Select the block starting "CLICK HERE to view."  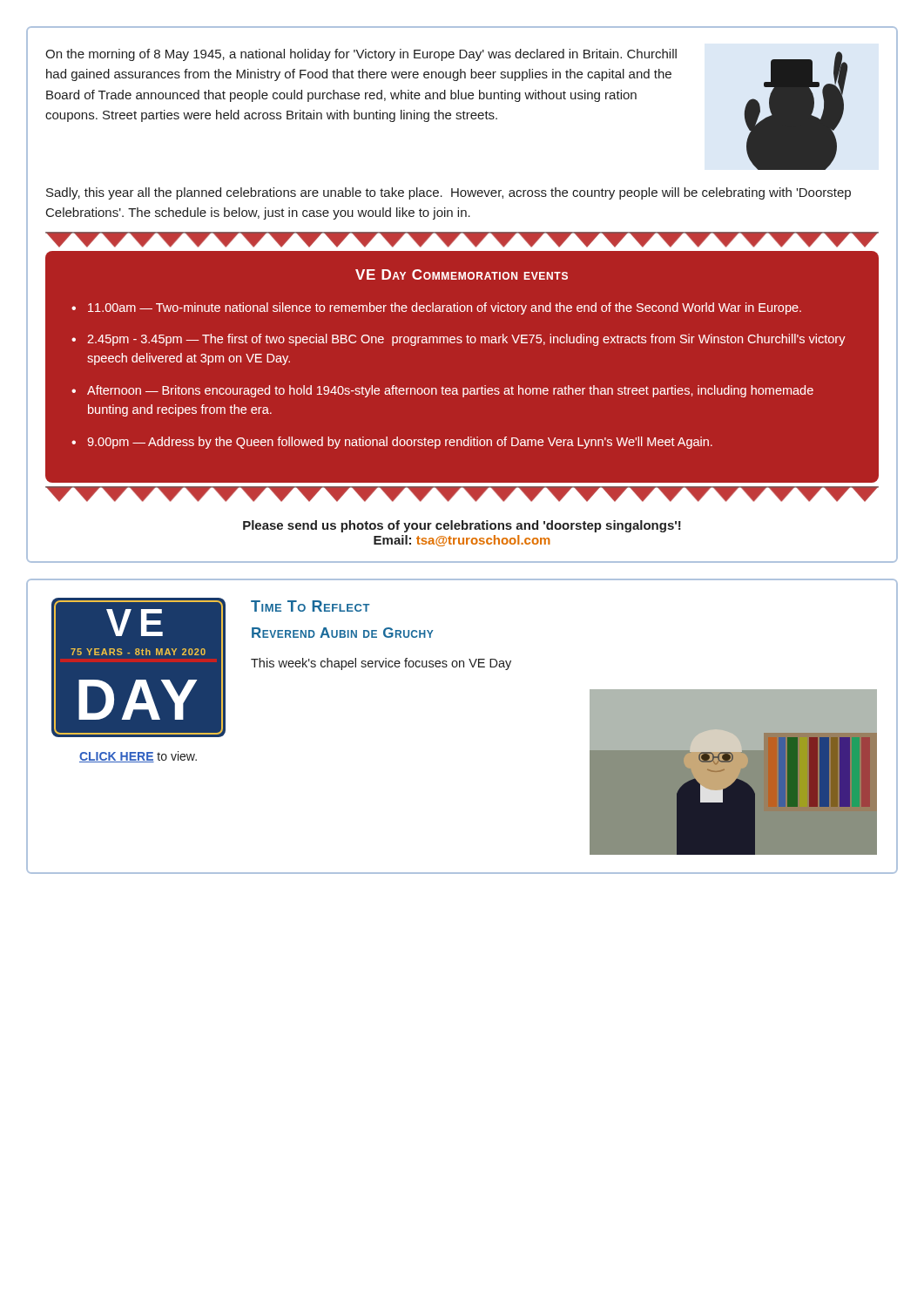(138, 757)
